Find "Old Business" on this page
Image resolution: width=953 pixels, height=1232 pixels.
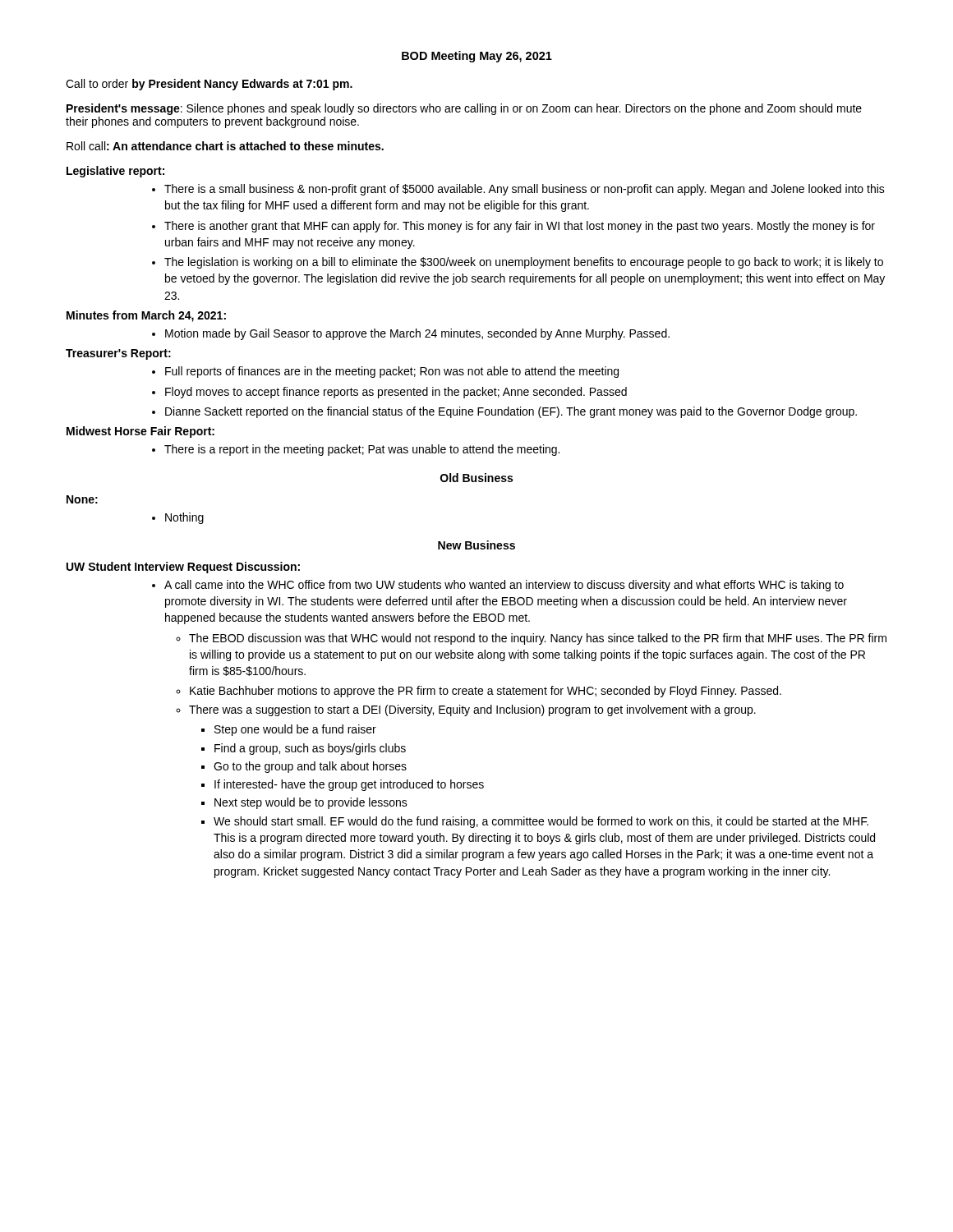(x=476, y=478)
